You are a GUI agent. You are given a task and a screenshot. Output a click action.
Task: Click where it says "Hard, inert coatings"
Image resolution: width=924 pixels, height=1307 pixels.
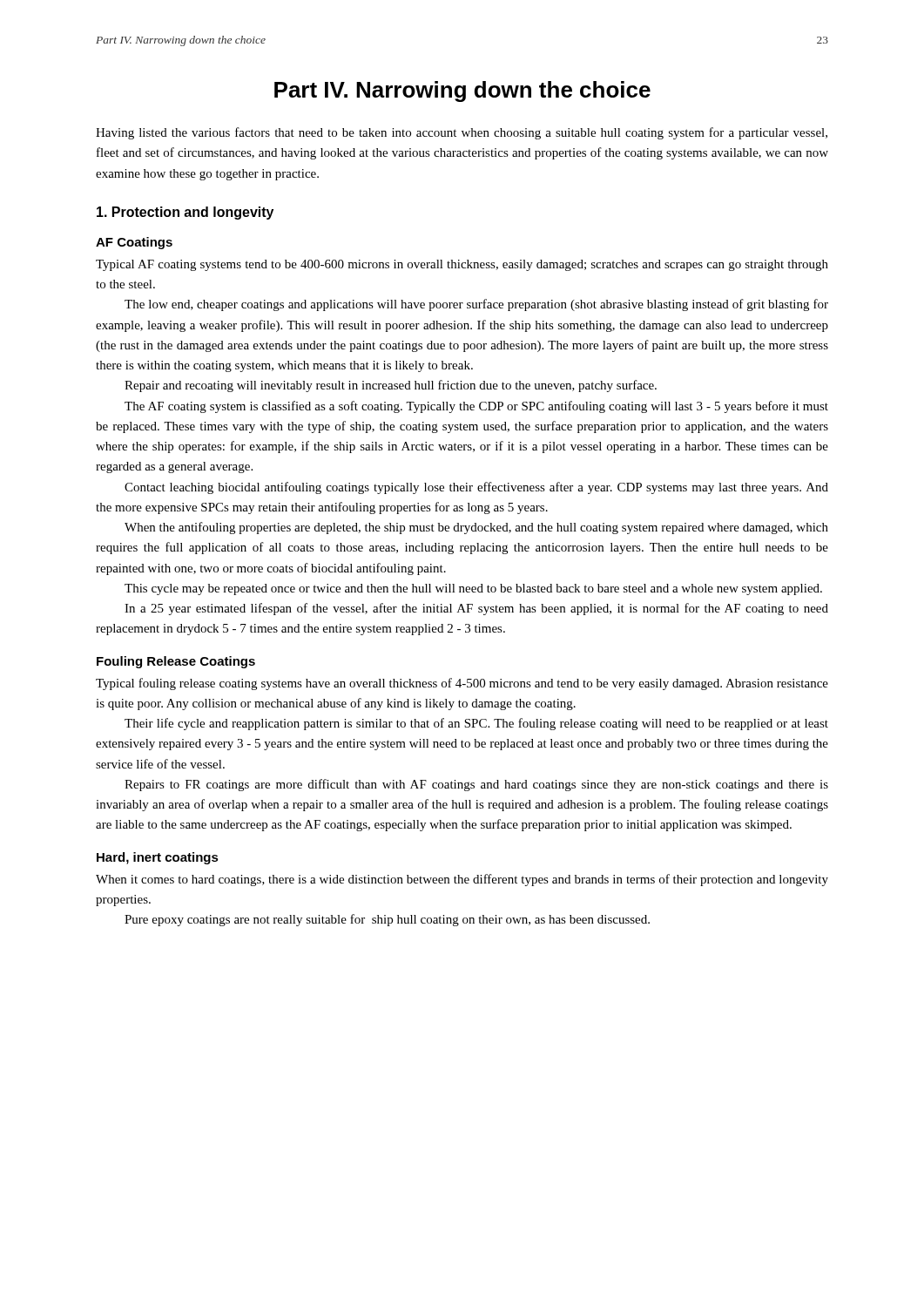coord(158,858)
